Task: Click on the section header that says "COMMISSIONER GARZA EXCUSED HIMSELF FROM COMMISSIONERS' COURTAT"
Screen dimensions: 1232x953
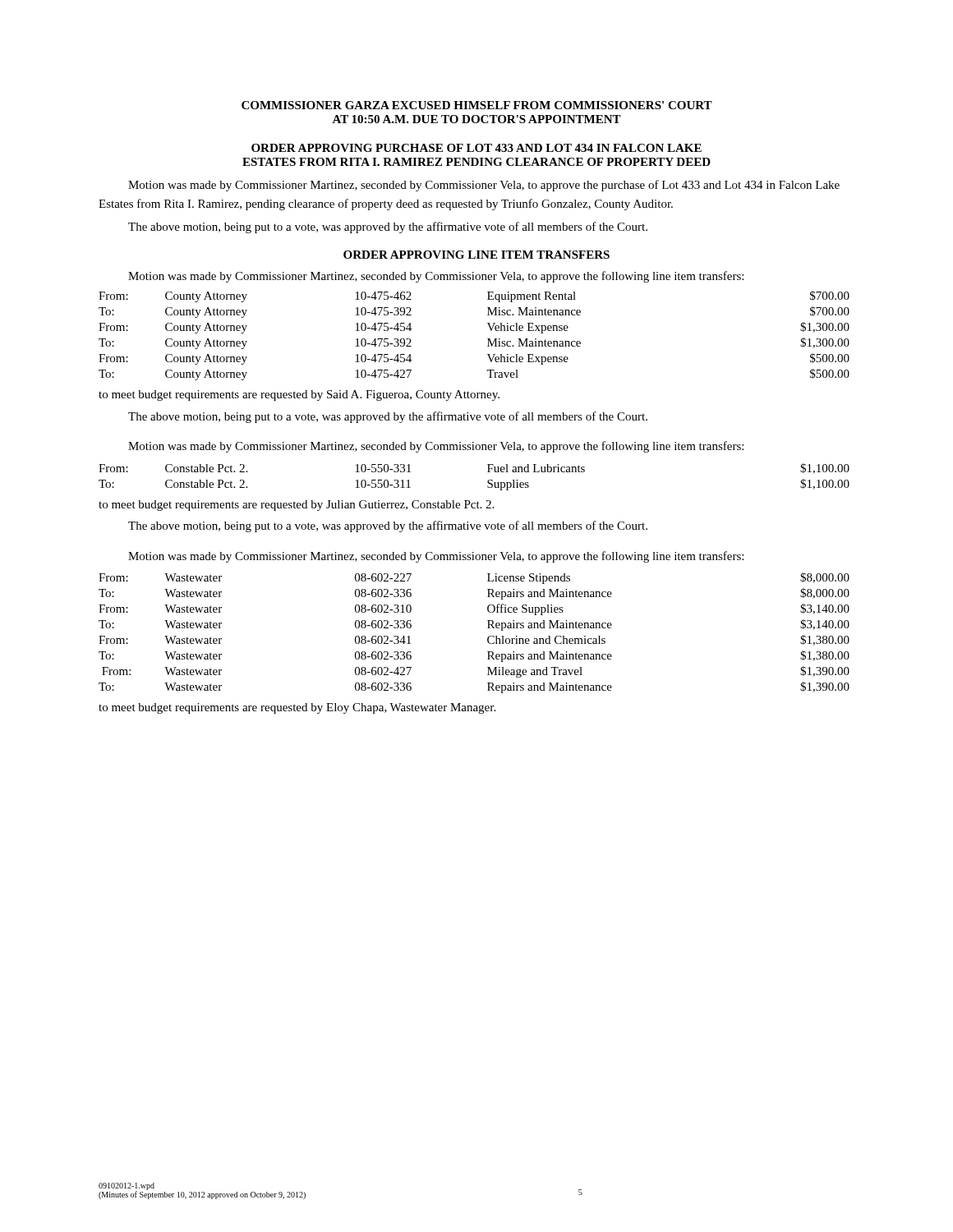Action: [476, 112]
